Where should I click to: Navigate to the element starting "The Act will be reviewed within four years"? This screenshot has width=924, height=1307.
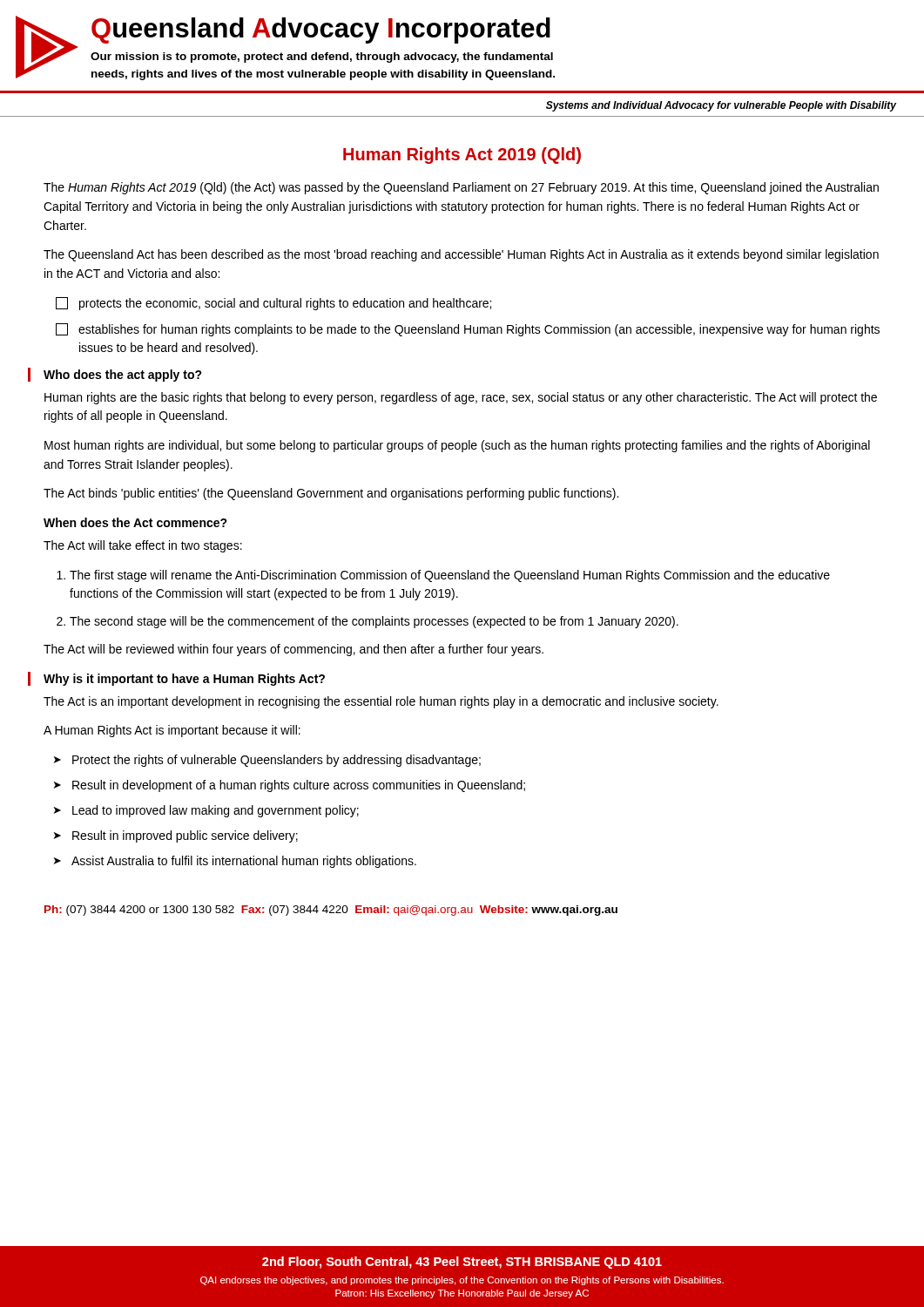point(294,649)
